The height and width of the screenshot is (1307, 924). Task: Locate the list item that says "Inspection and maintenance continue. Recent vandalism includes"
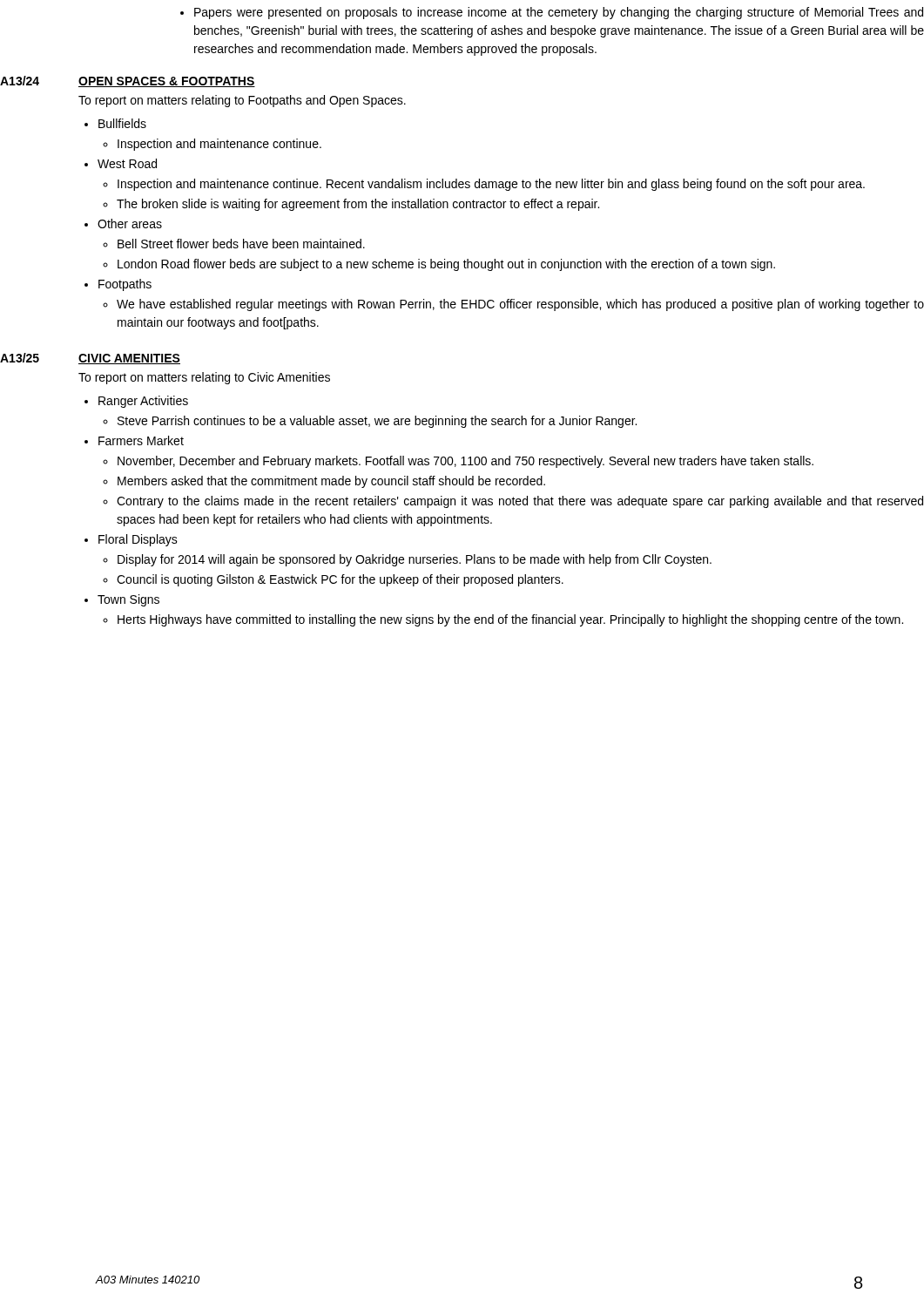[491, 184]
